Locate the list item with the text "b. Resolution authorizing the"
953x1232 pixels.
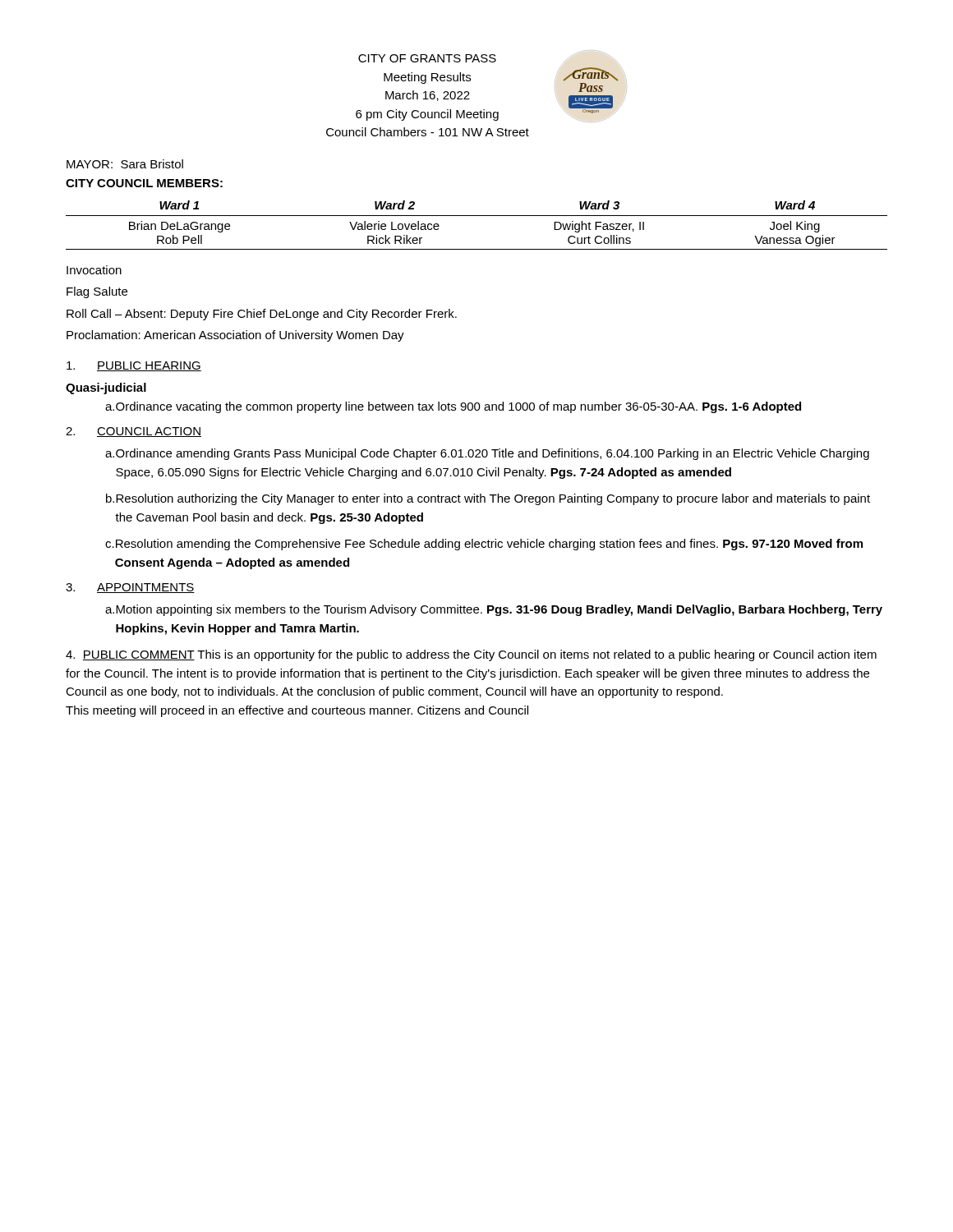point(476,508)
